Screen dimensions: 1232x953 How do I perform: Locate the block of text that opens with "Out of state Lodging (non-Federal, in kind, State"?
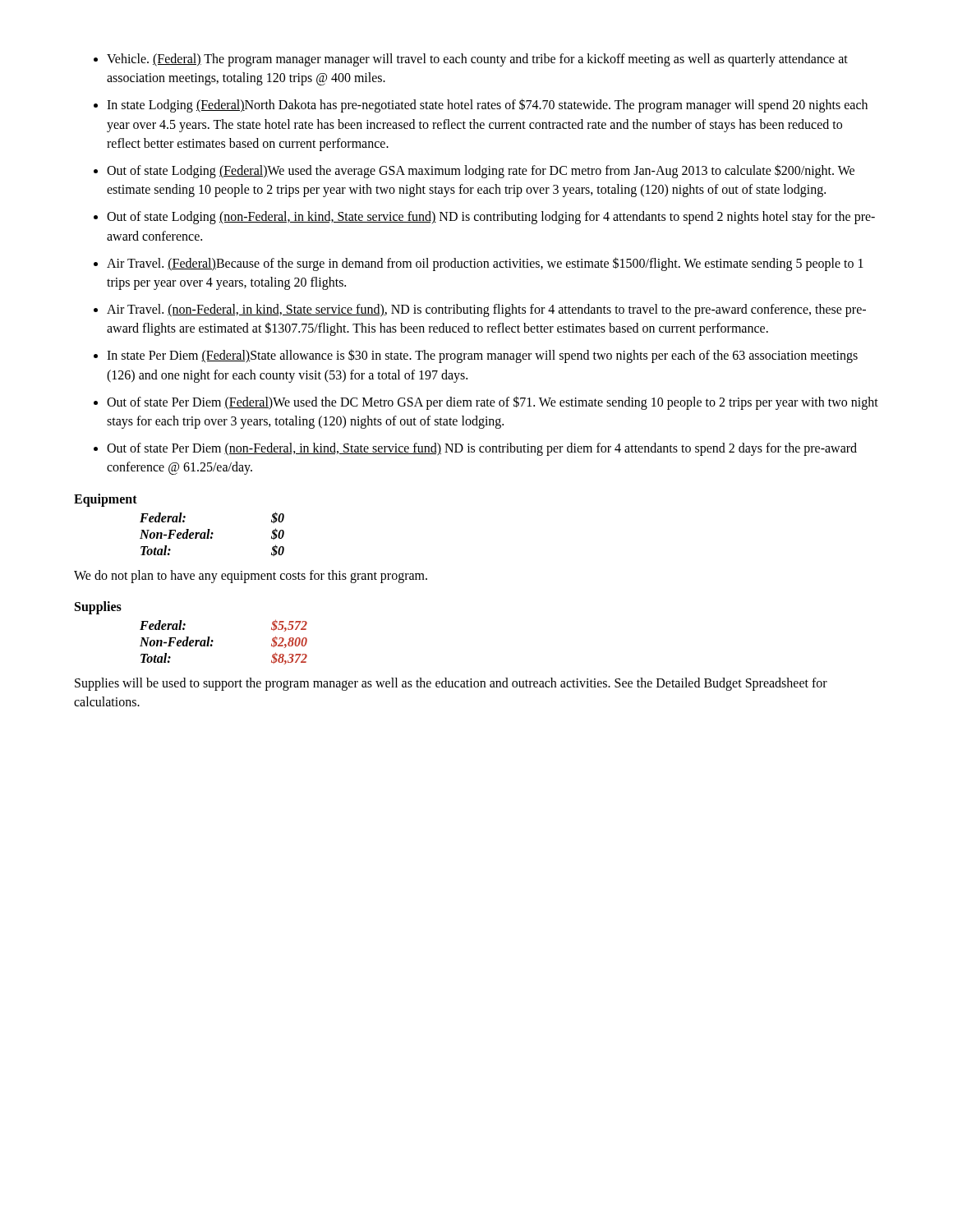pos(493,226)
